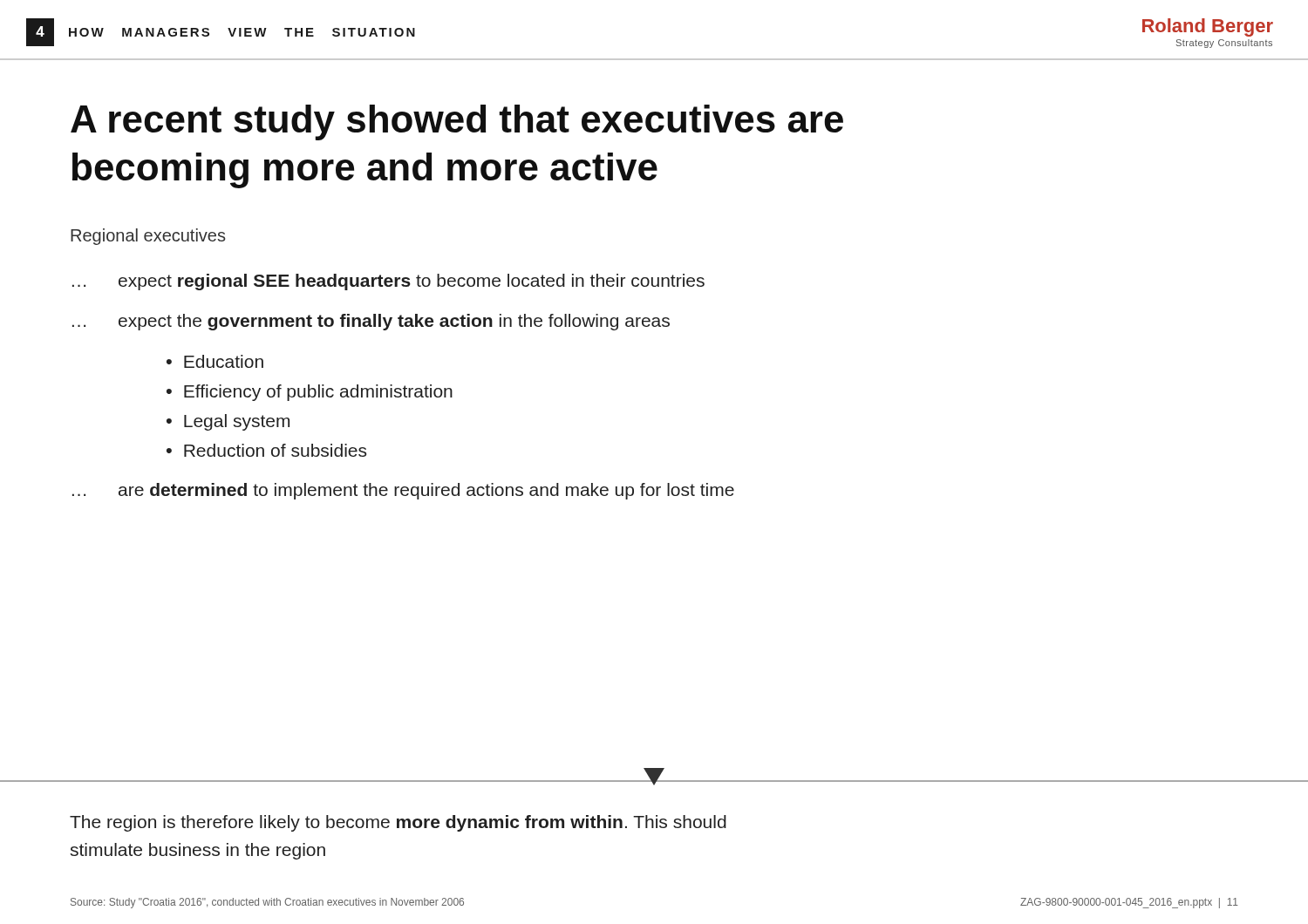Click where it says "Efficiency of public administration"
The height and width of the screenshot is (924, 1308).
pyautogui.click(x=318, y=391)
